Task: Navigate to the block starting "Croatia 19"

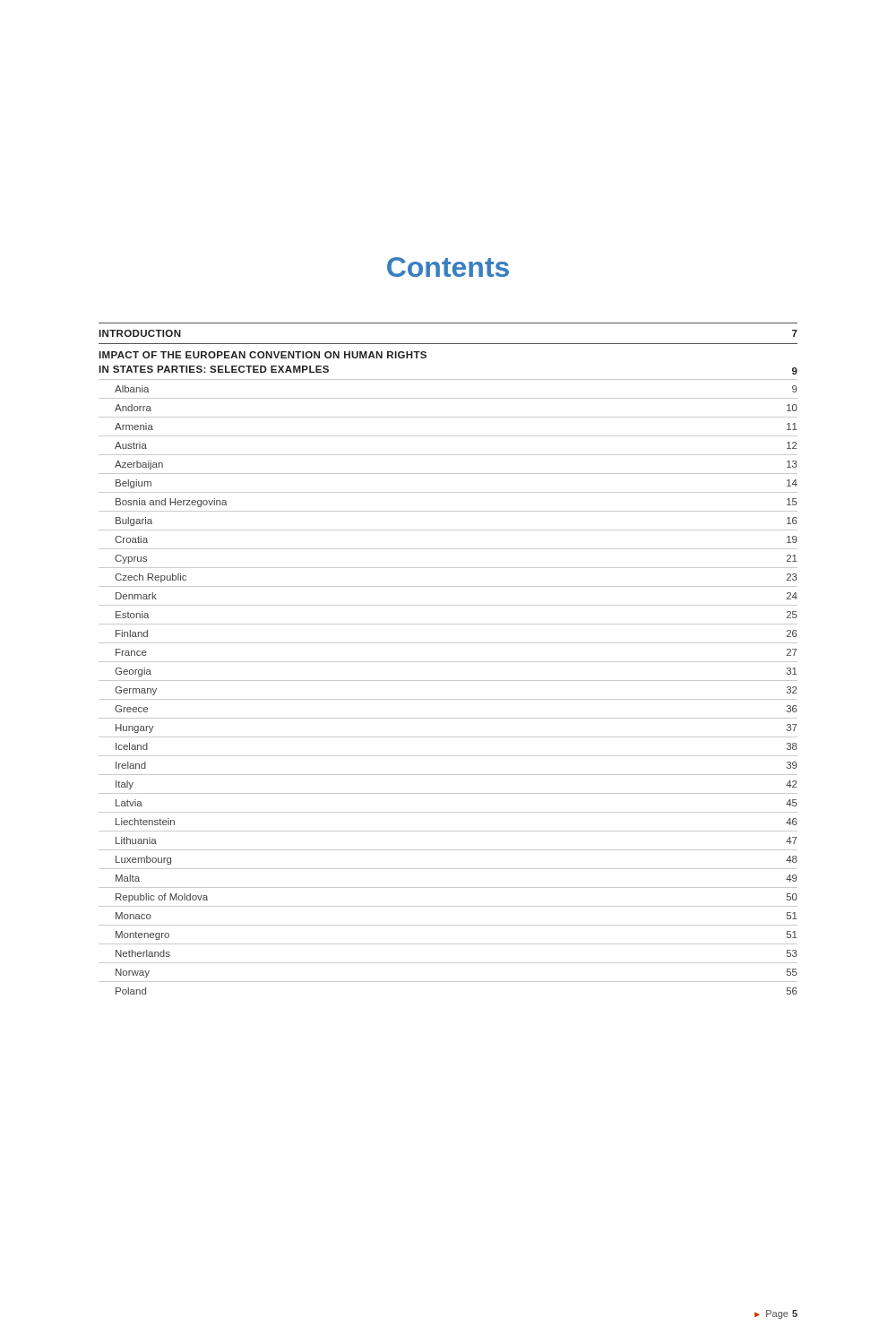Action: coord(448,539)
